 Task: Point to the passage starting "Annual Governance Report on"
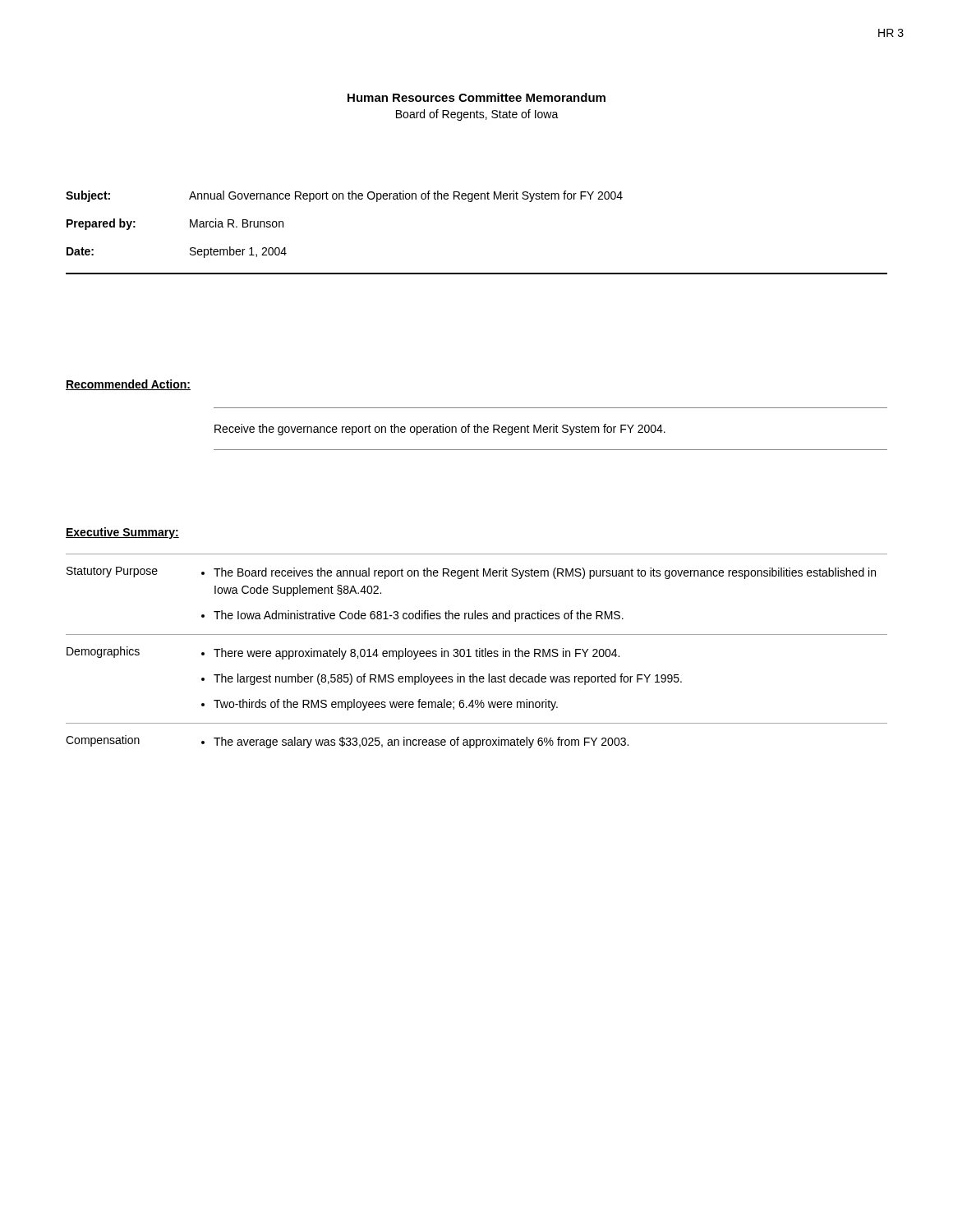[406, 195]
